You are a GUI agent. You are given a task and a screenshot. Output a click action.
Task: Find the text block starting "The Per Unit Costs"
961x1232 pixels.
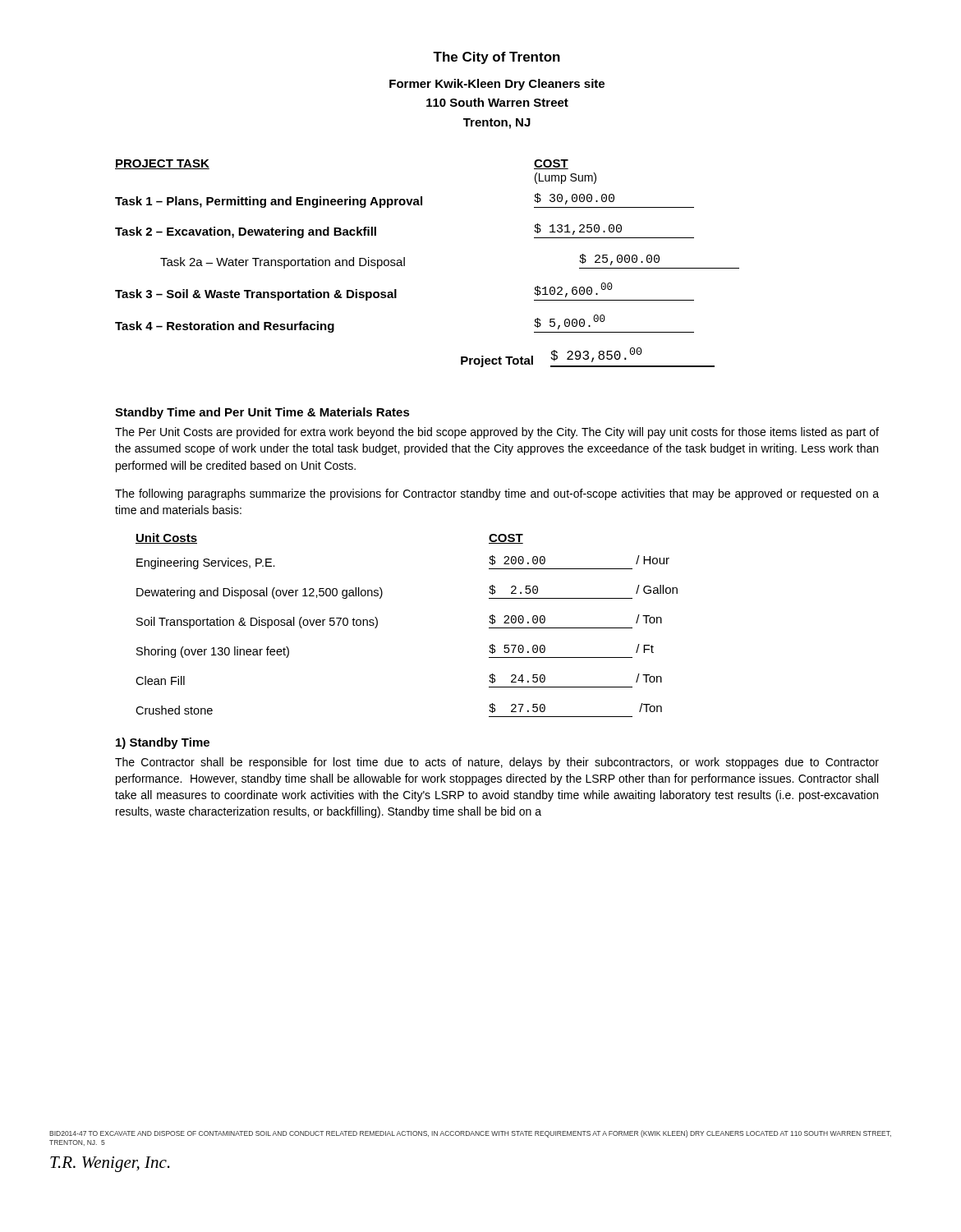[497, 449]
